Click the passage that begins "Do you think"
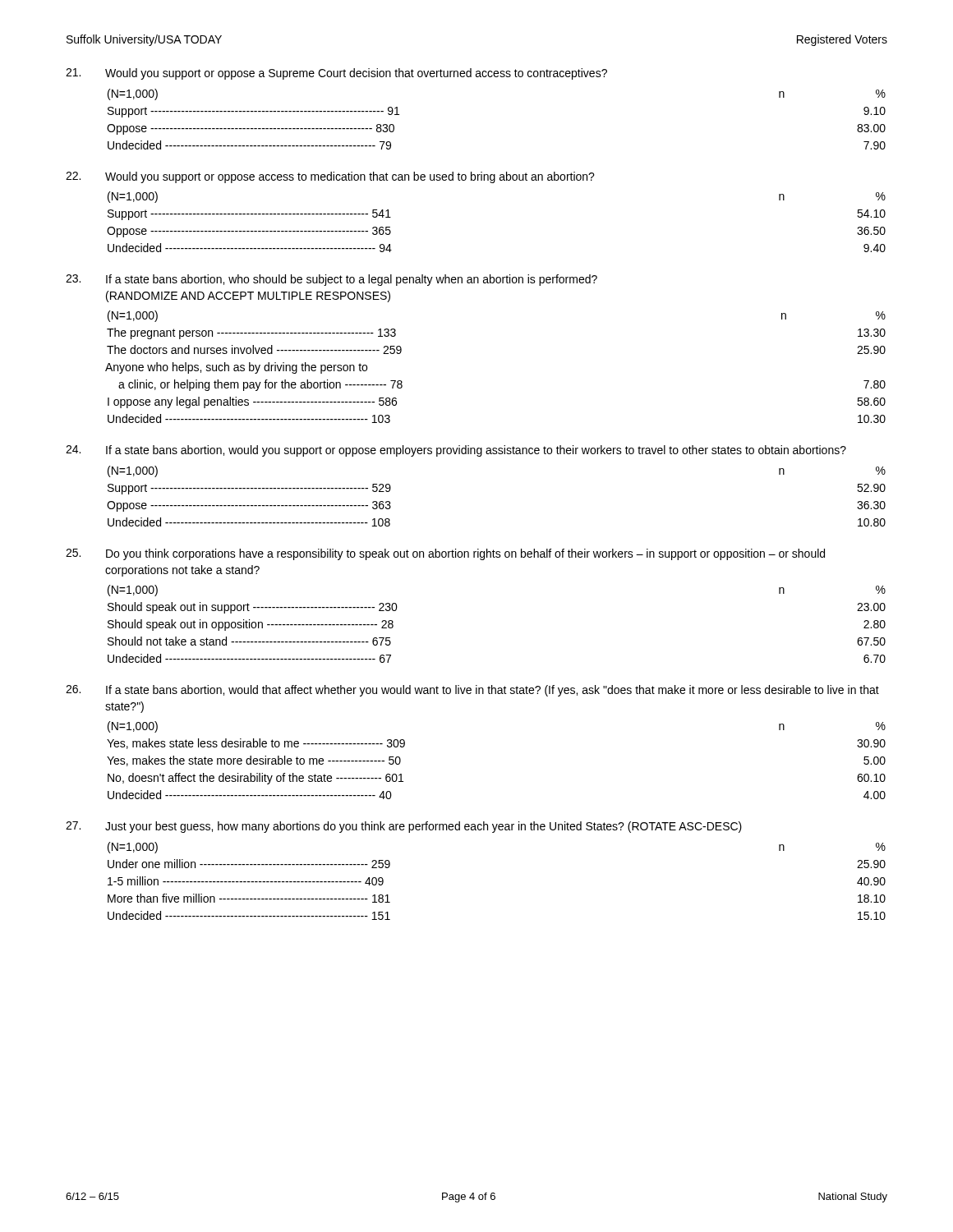Viewport: 953px width, 1232px height. 445,554
